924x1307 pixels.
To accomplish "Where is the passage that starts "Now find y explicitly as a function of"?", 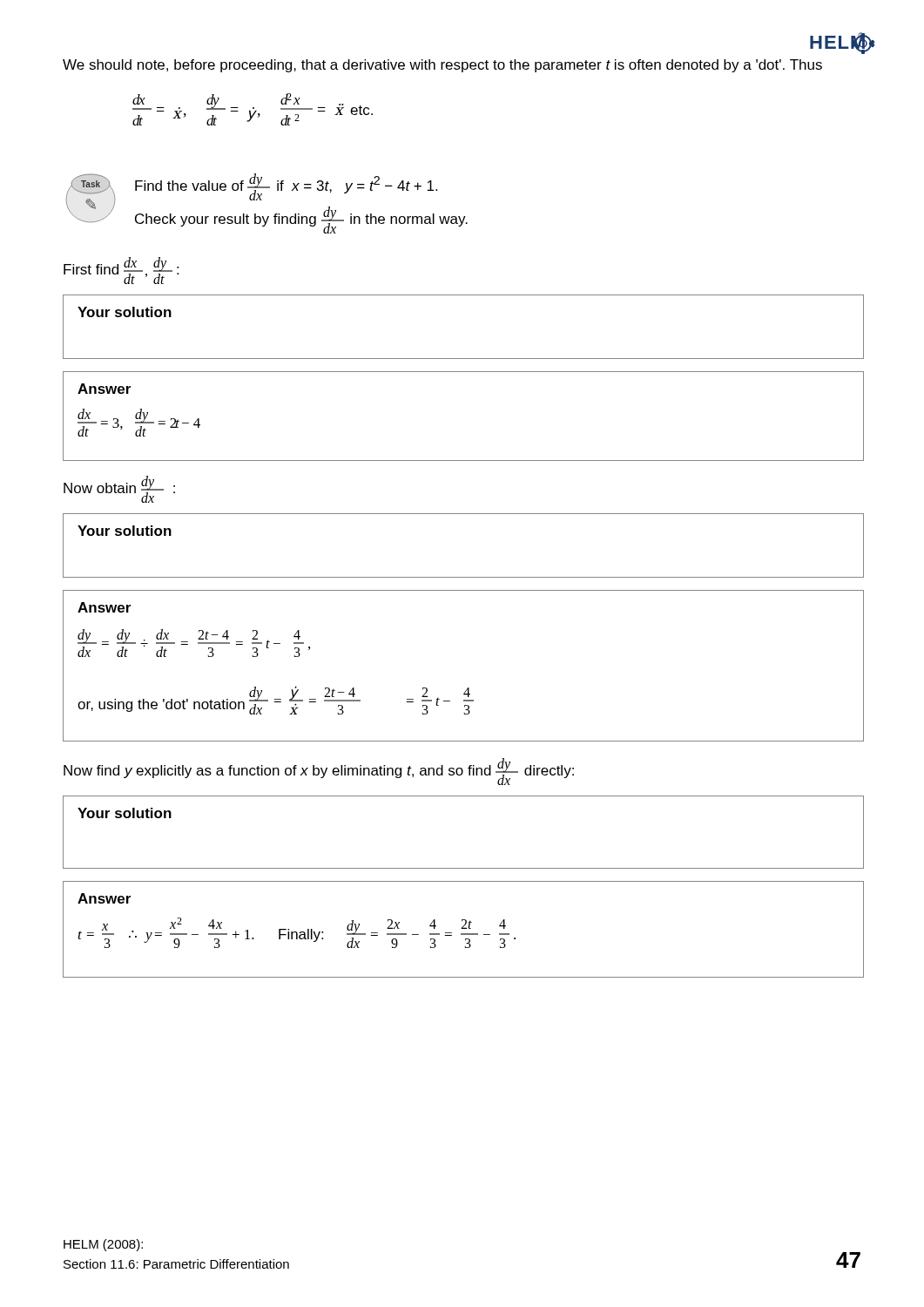I will [319, 772].
